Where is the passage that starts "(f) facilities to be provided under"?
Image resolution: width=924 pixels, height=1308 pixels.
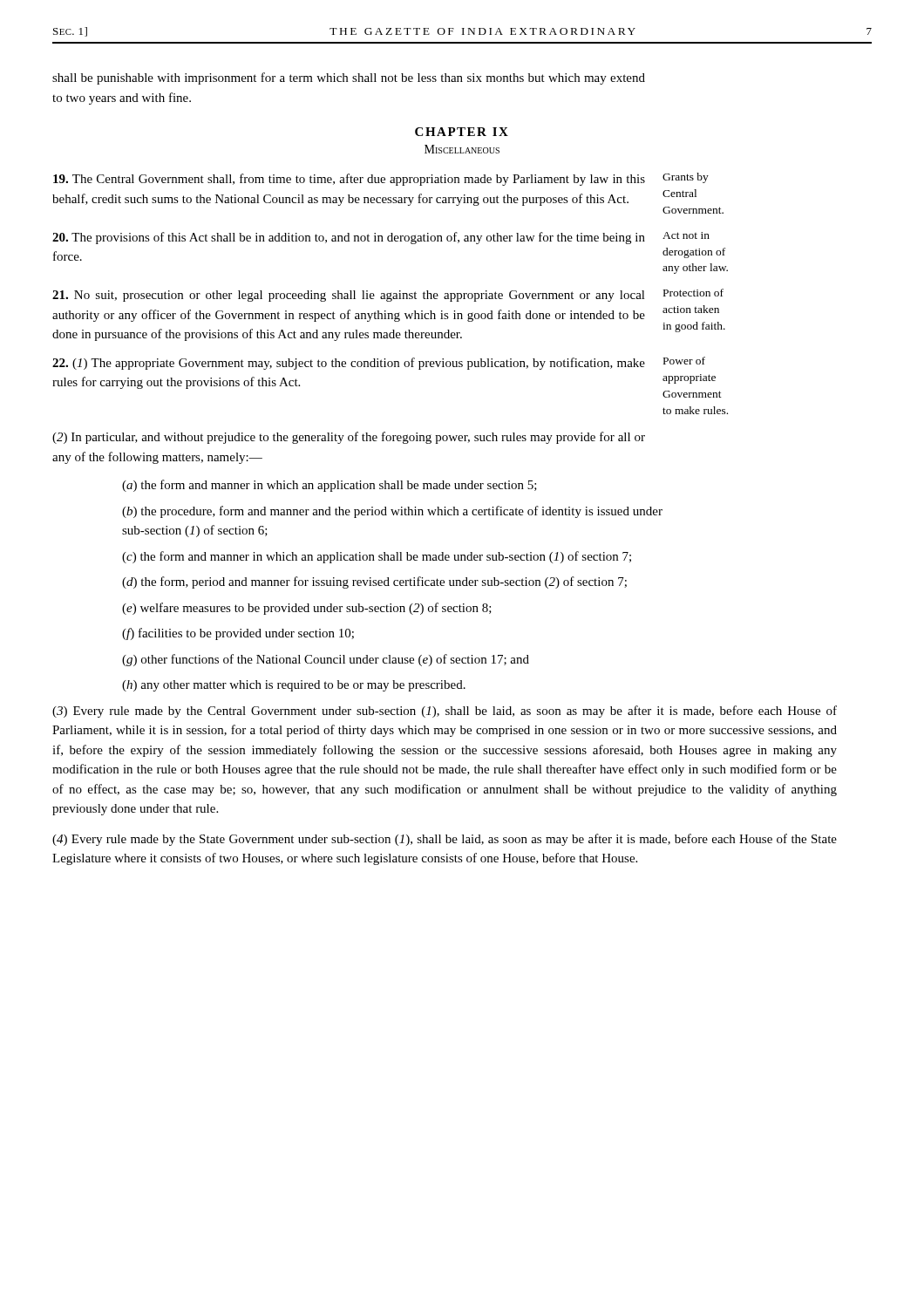point(238,633)
